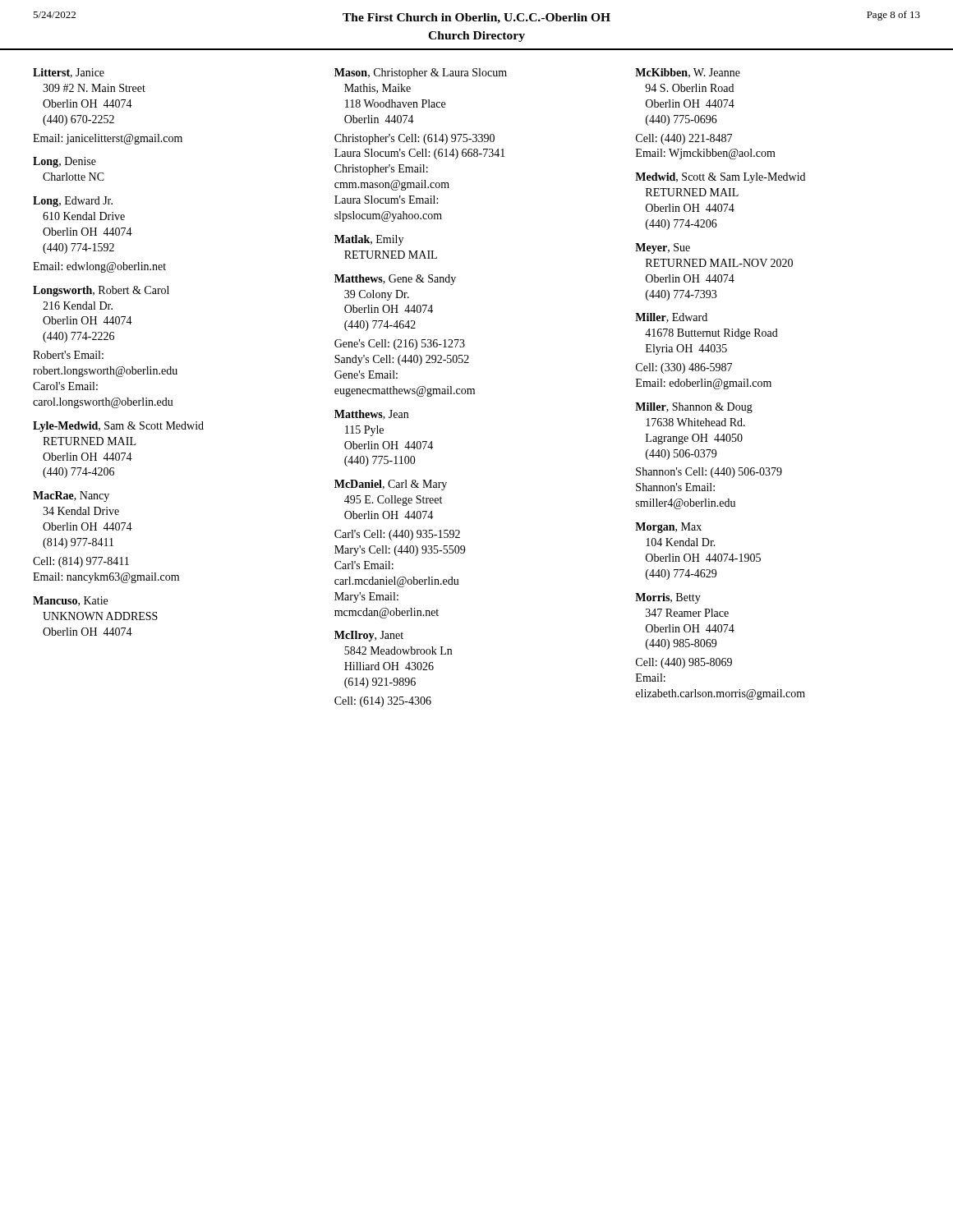Click on the list item that says "Morgan, Max 104 Kendal Dr."
953x1232 pixels.
point(668,528)
